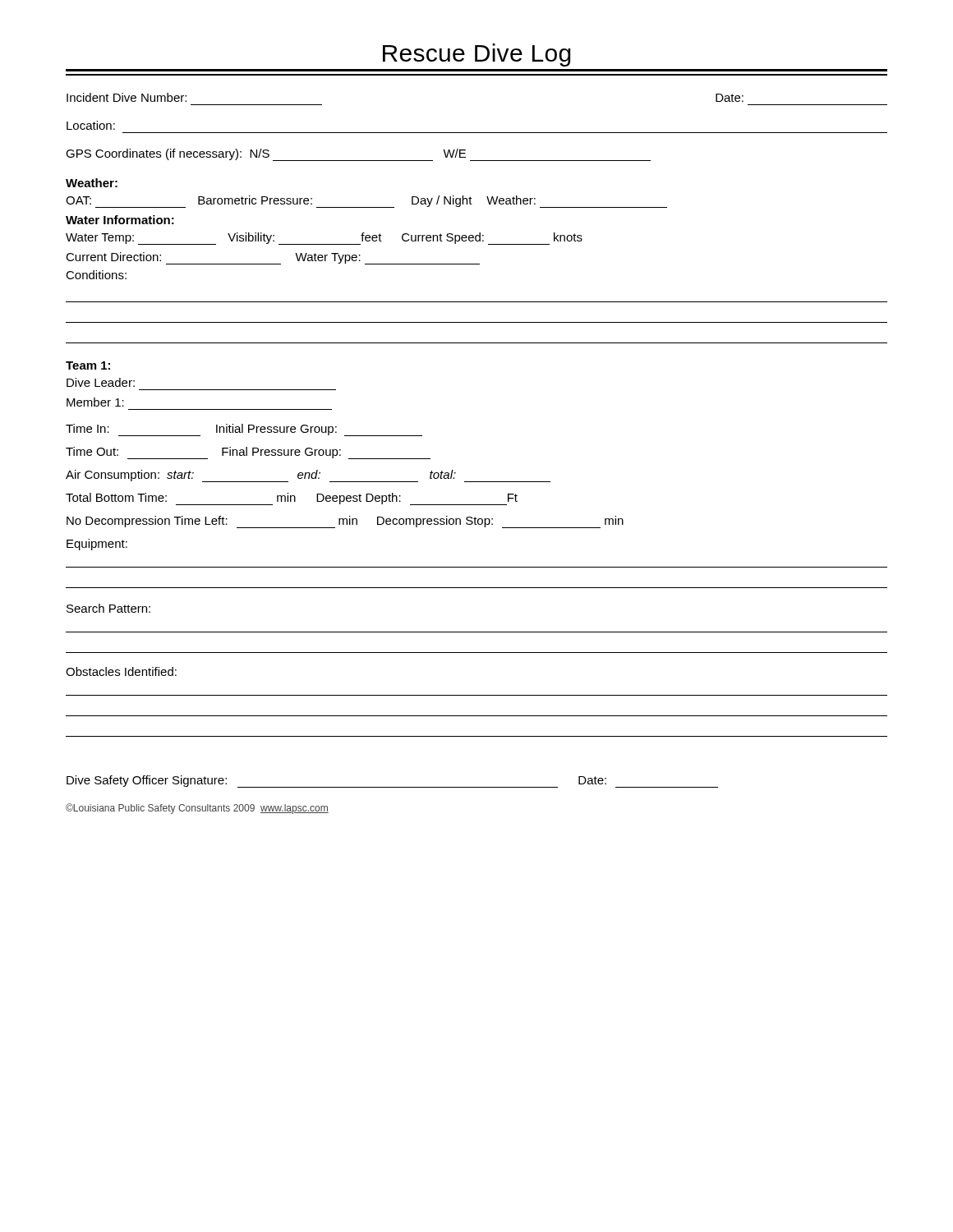
Task: Click the passage that begins "Water Temp: Visibility: feet"
Action: click(324, 237)
